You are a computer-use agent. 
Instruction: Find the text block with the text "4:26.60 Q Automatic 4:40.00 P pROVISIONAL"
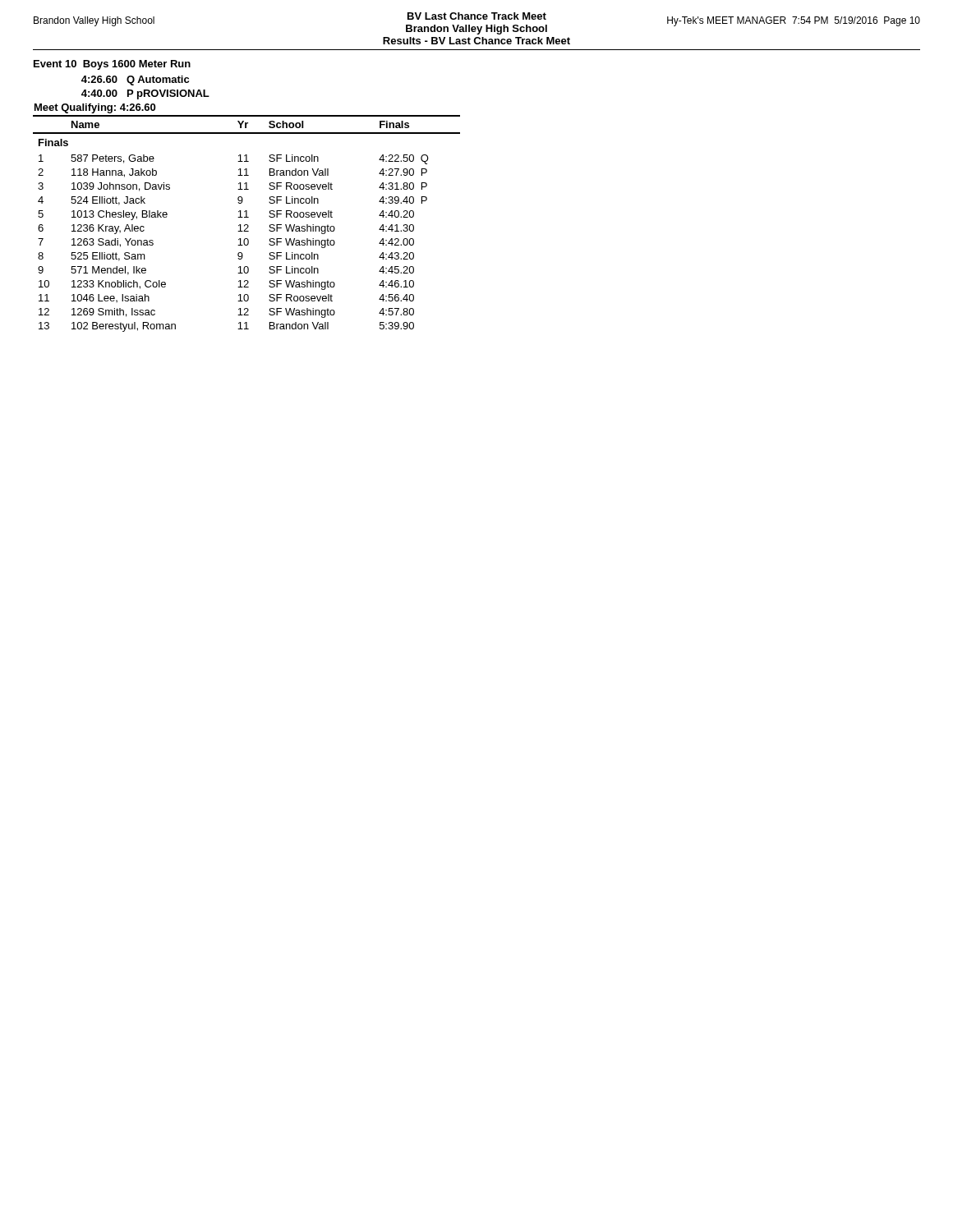(122, 93)
